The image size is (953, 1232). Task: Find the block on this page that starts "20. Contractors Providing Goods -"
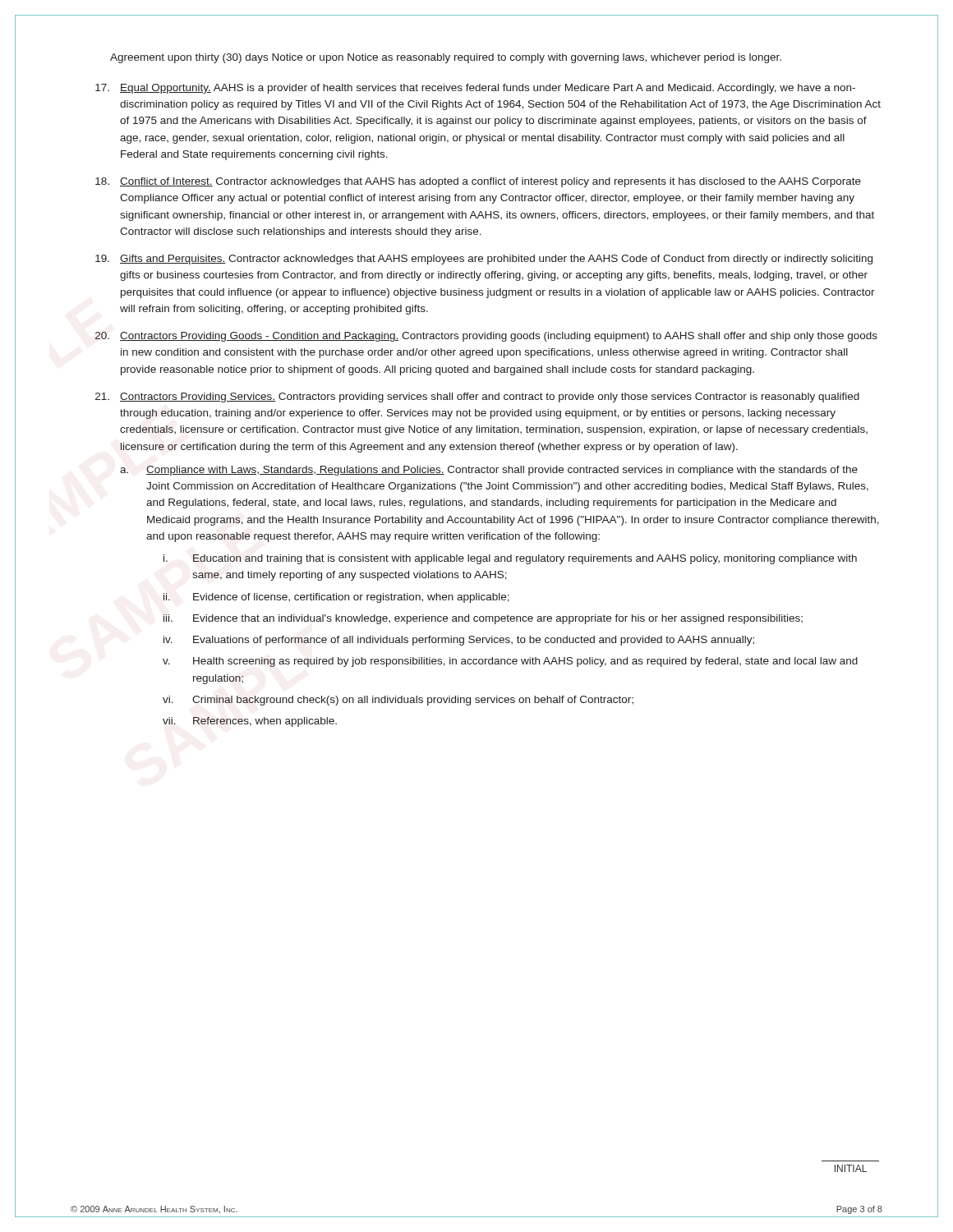476,353
